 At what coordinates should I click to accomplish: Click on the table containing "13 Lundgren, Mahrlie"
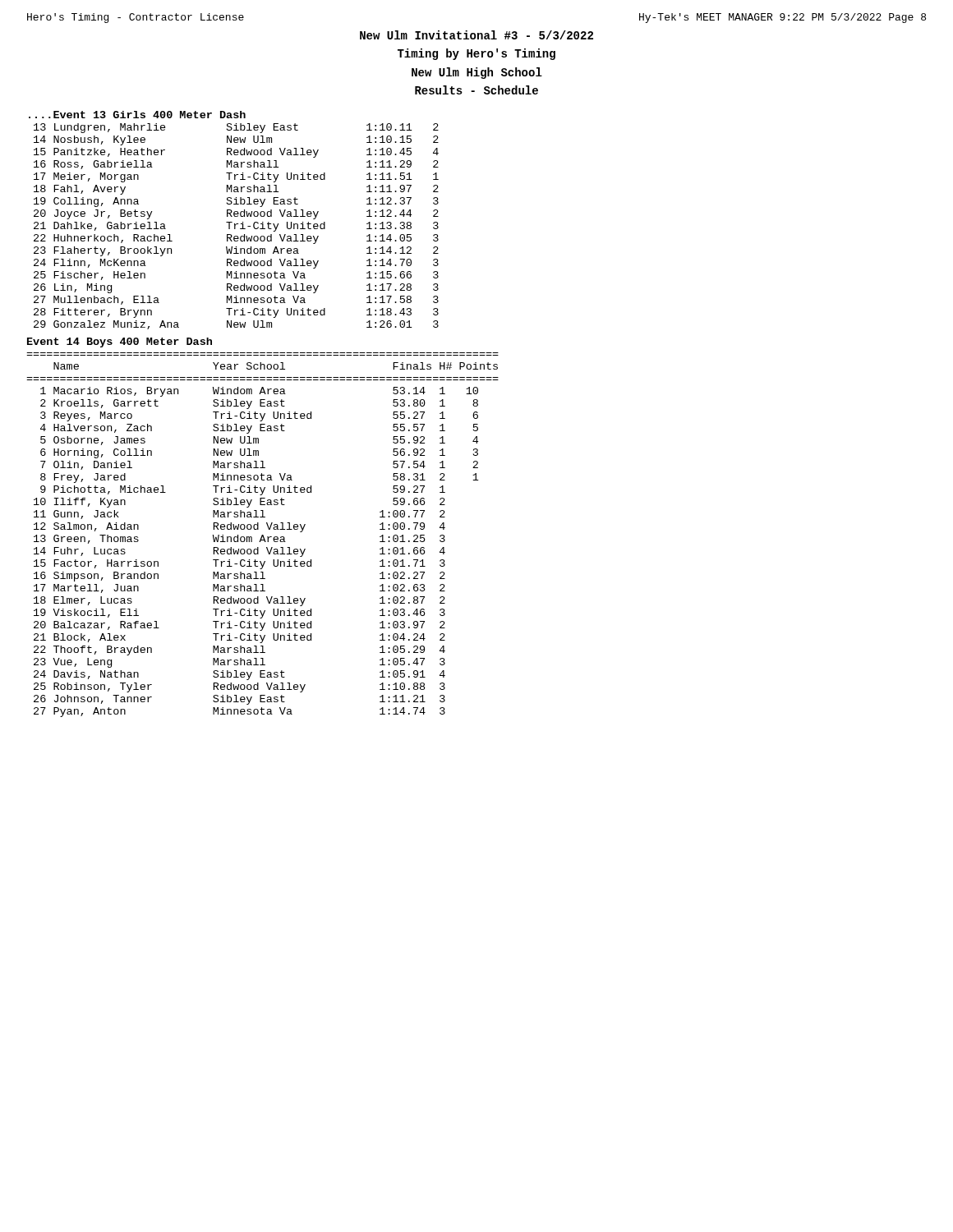[476, 226]
